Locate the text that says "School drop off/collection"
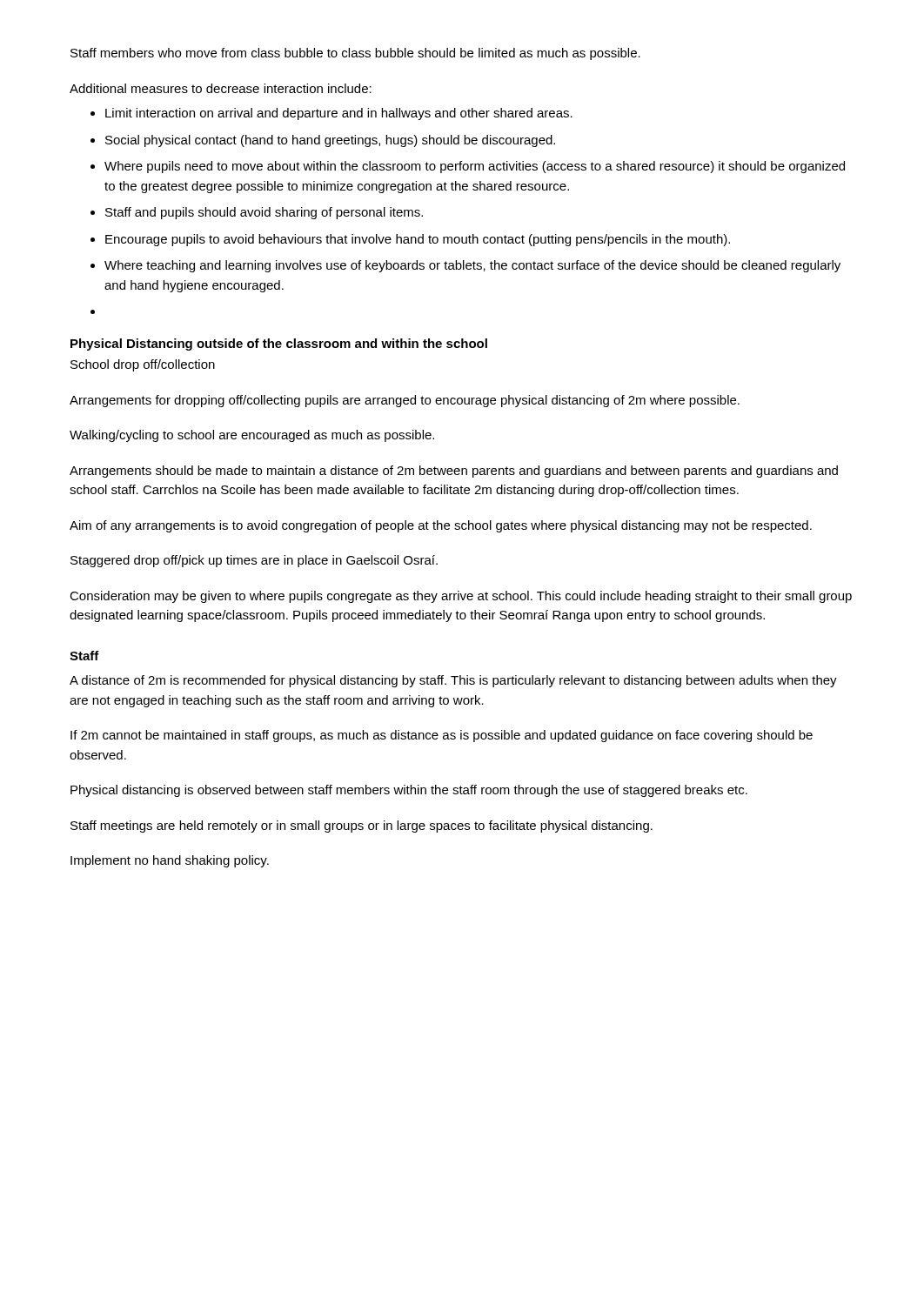Viewport: 924px width, 1305px height. [x=143, y=365]
